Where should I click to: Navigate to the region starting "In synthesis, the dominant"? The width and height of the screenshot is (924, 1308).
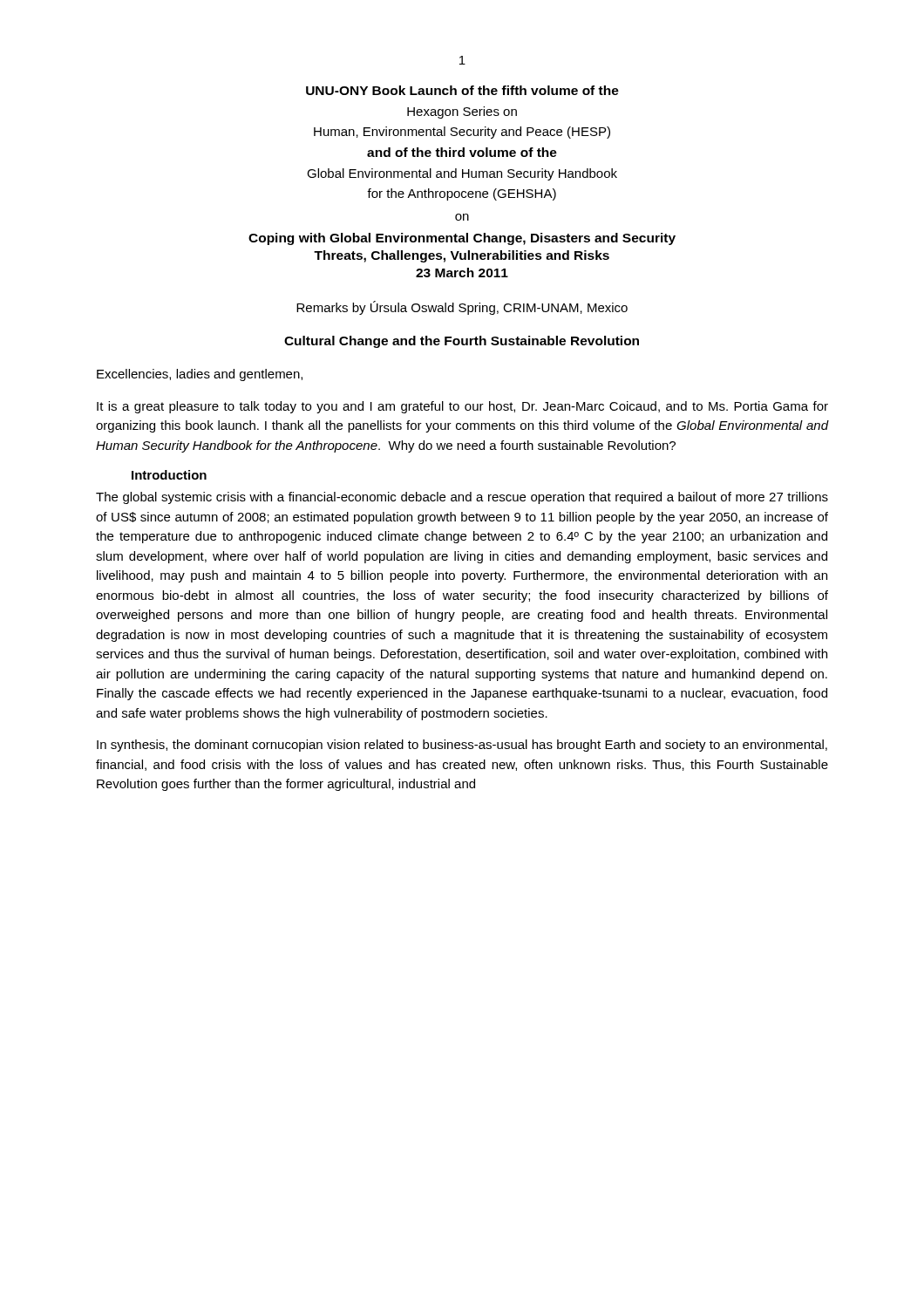462,764
